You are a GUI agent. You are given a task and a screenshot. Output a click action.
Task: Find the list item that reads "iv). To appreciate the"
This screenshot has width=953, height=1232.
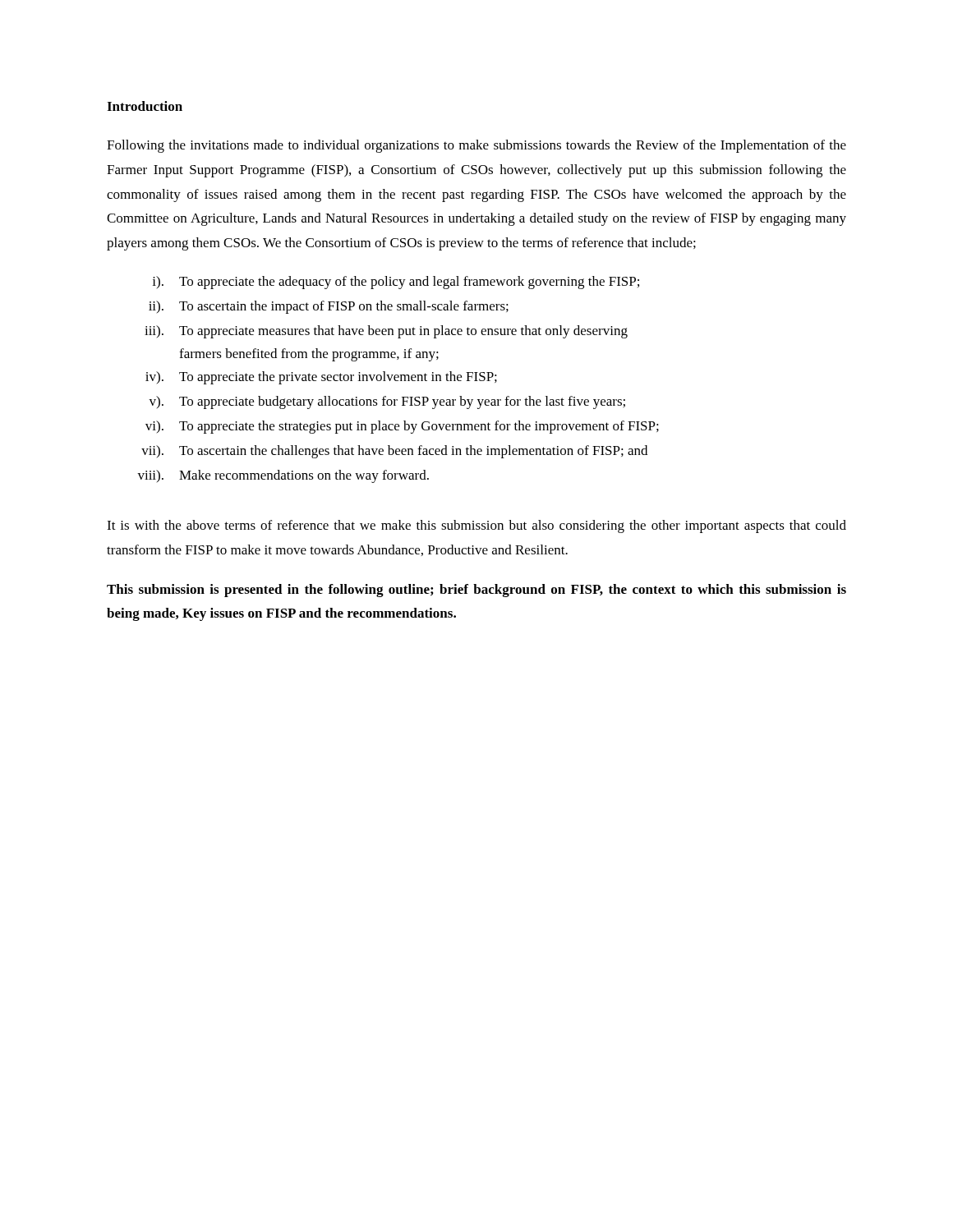(x=476, y=377)
